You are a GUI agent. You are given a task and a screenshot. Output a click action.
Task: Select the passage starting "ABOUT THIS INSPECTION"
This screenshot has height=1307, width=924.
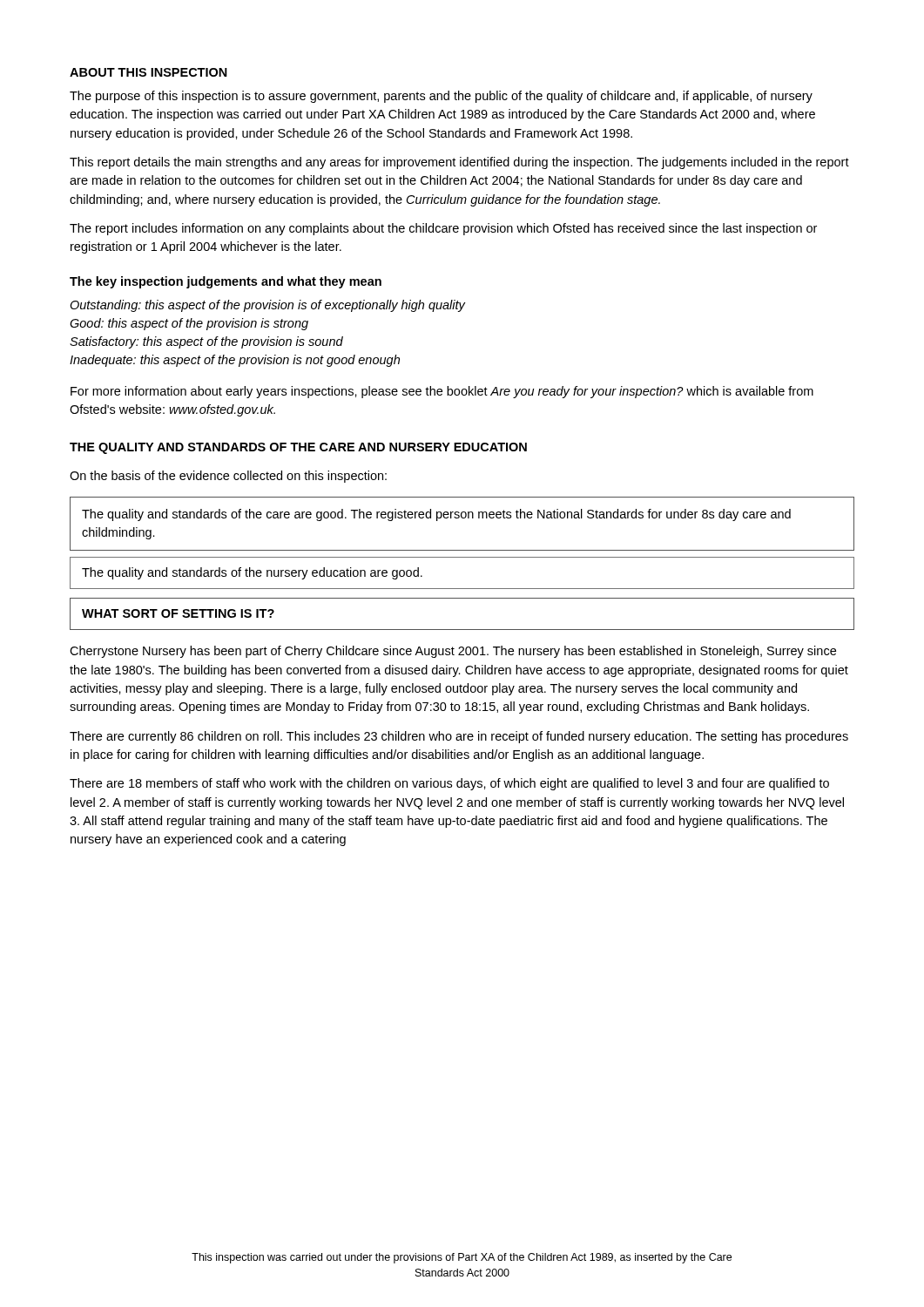[x=149, y=72]
